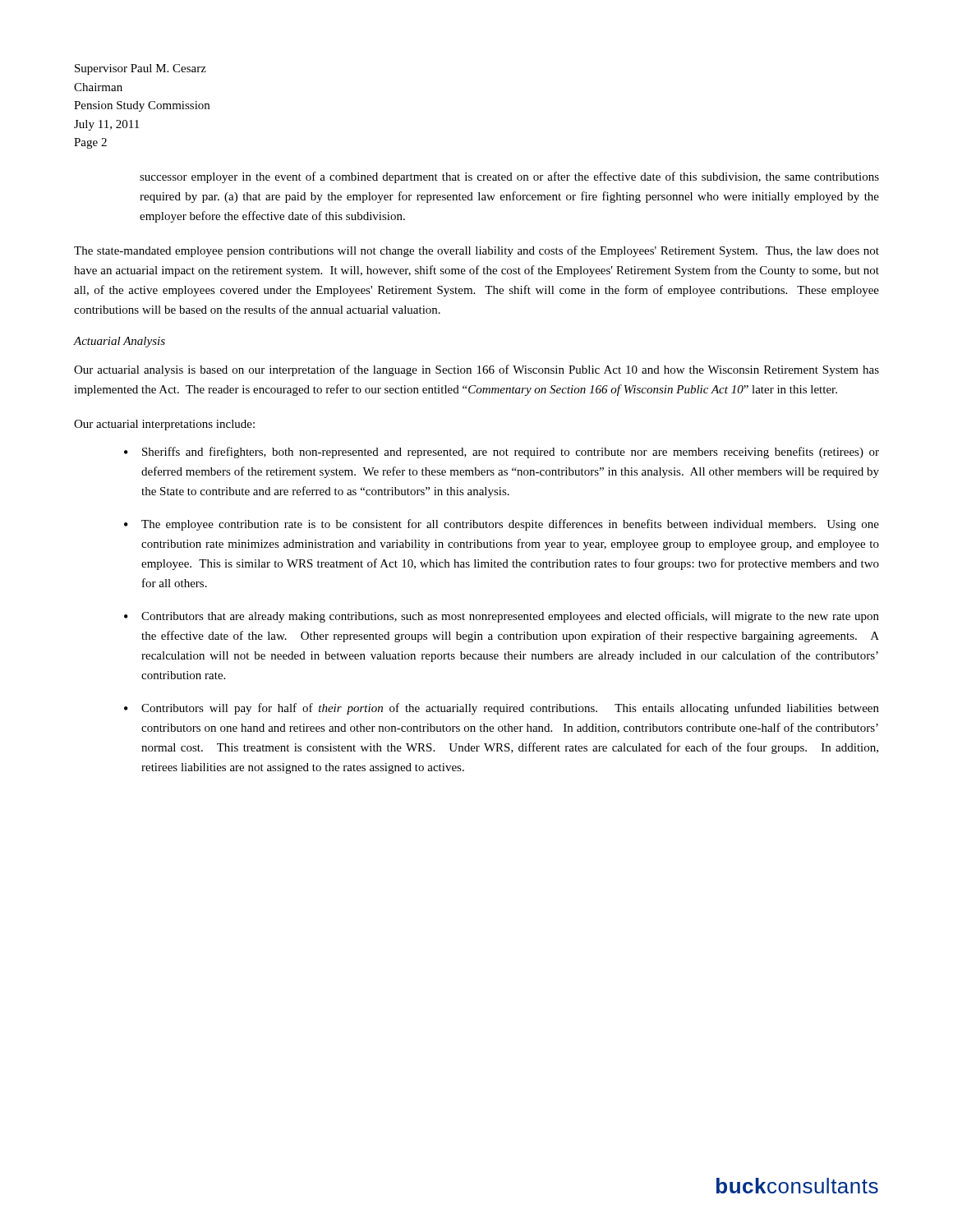Locate the list item that reads "• Sheriffs and firefighters,"

pos(501,471)
